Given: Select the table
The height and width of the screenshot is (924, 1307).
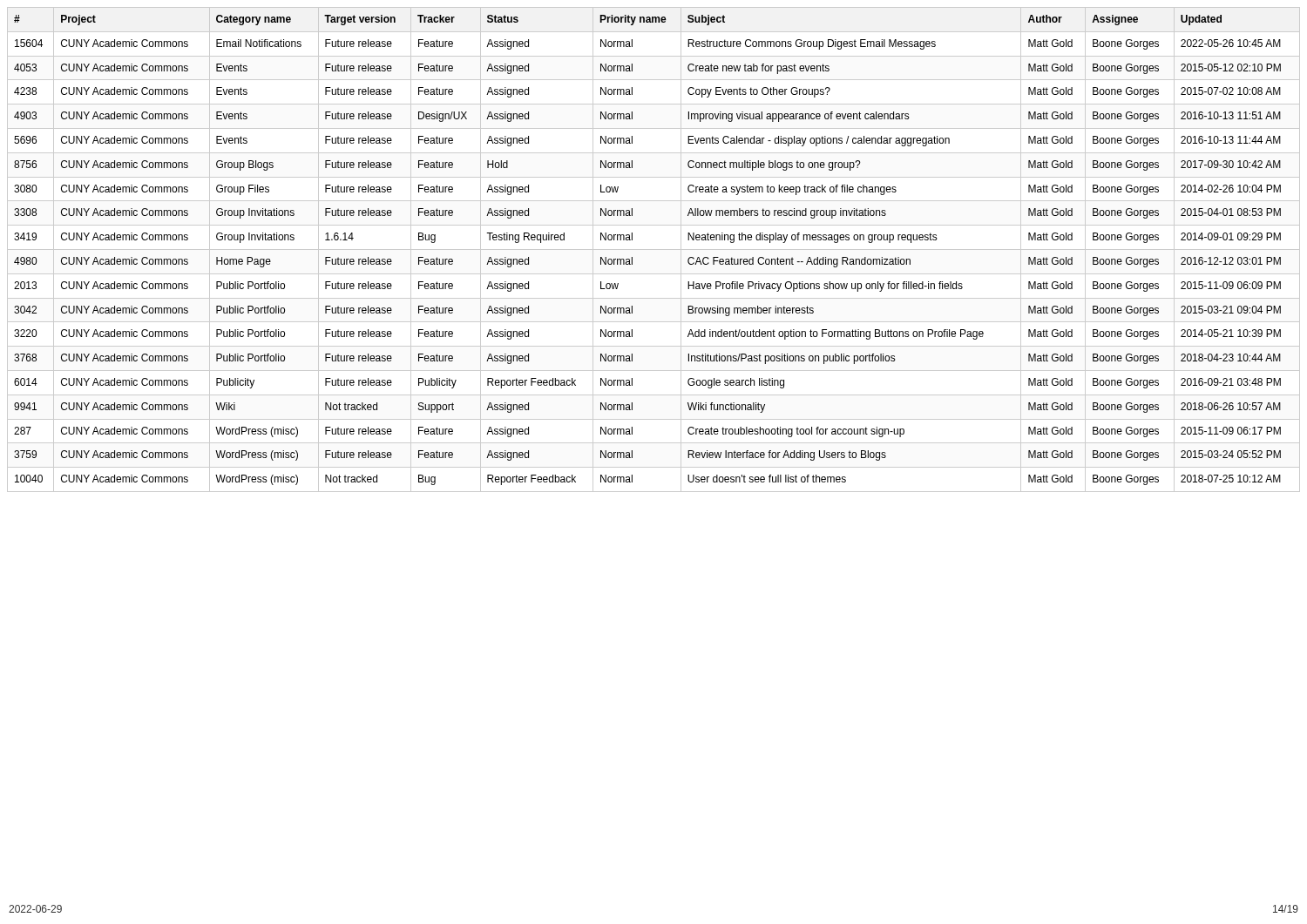Looking at the screenshot, I should click(654, 259).
